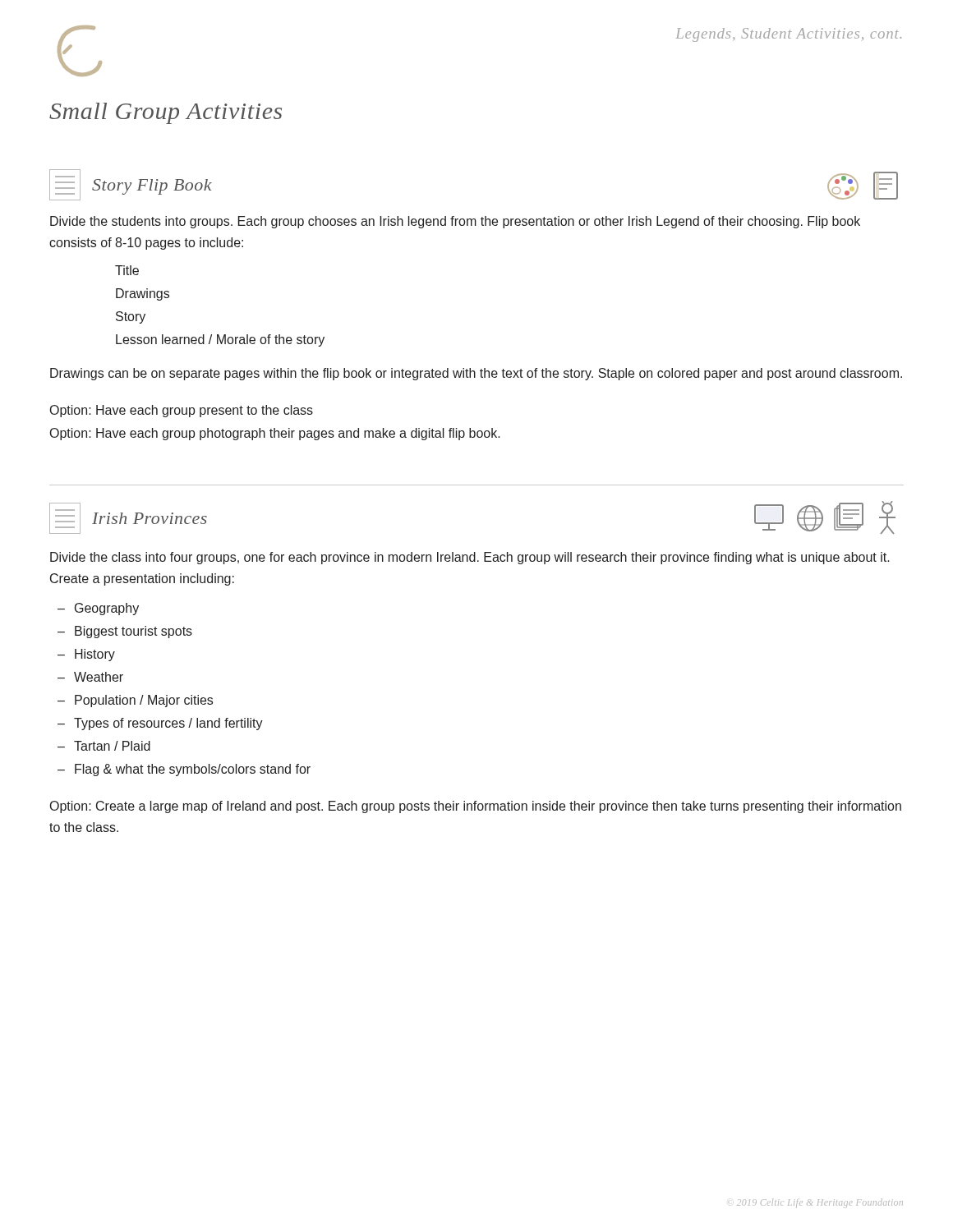This screenshot has width=953, height=1232.
Task: Navigate to the element starting "Divide the students into groups. Each group"
Action: click(x=455, y=232)
